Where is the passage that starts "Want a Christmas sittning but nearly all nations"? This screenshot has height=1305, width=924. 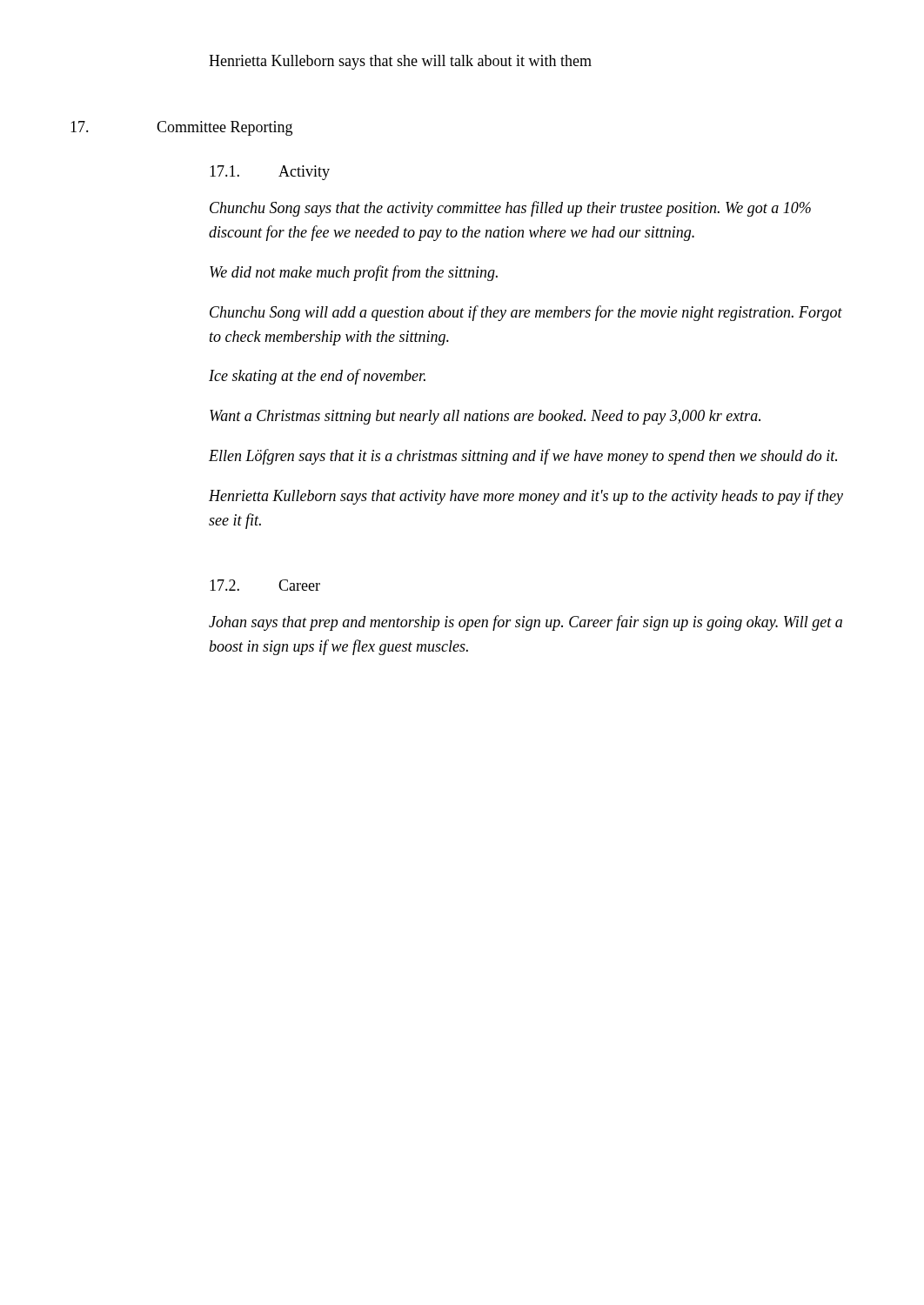485,416
